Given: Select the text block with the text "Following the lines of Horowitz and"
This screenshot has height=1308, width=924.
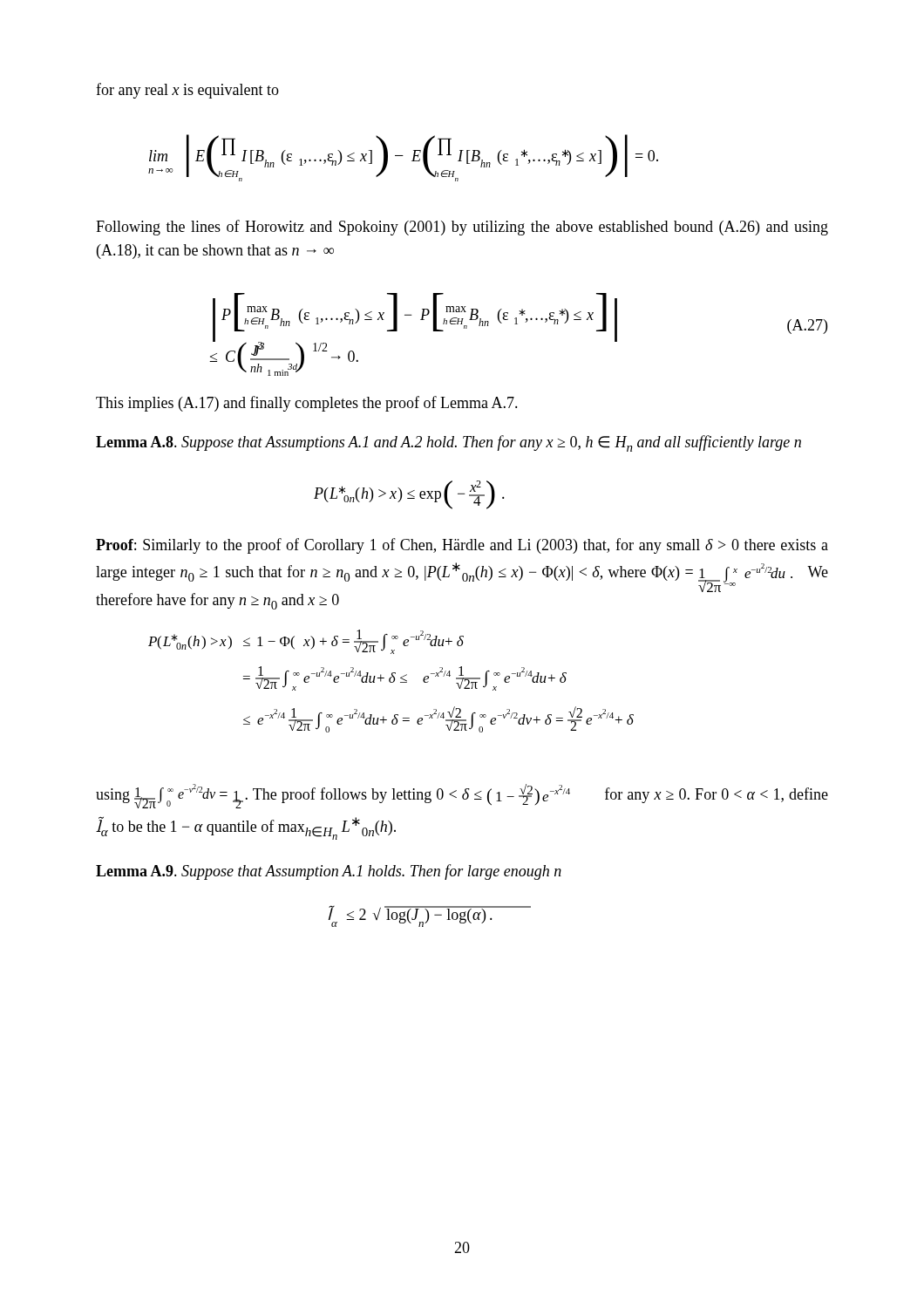Looking at the screenshot, I should (462, 239).
